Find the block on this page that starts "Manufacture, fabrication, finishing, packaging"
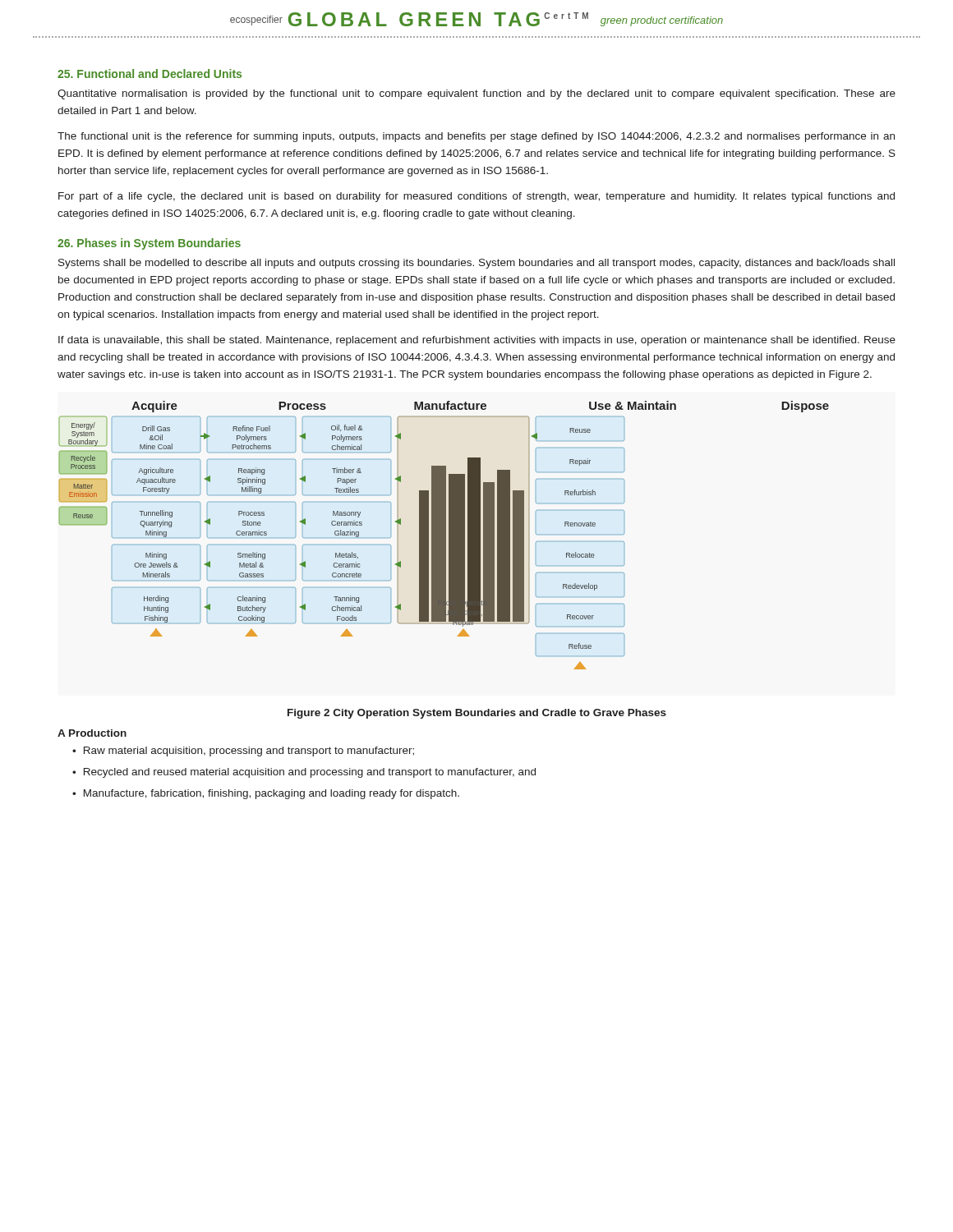953x1232 pixels. [271, 794]
